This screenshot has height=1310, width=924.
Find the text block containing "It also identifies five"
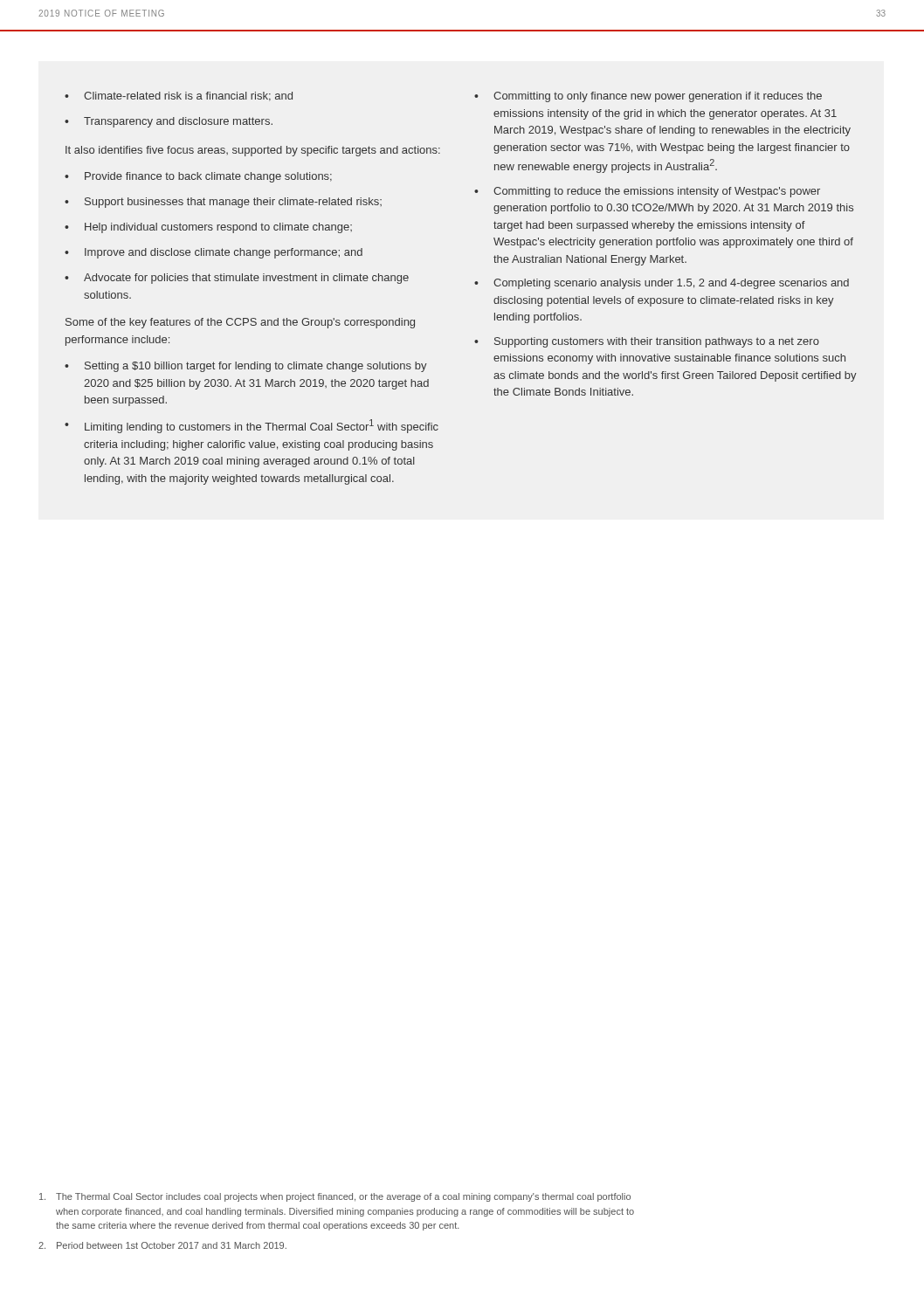[253, 150]
